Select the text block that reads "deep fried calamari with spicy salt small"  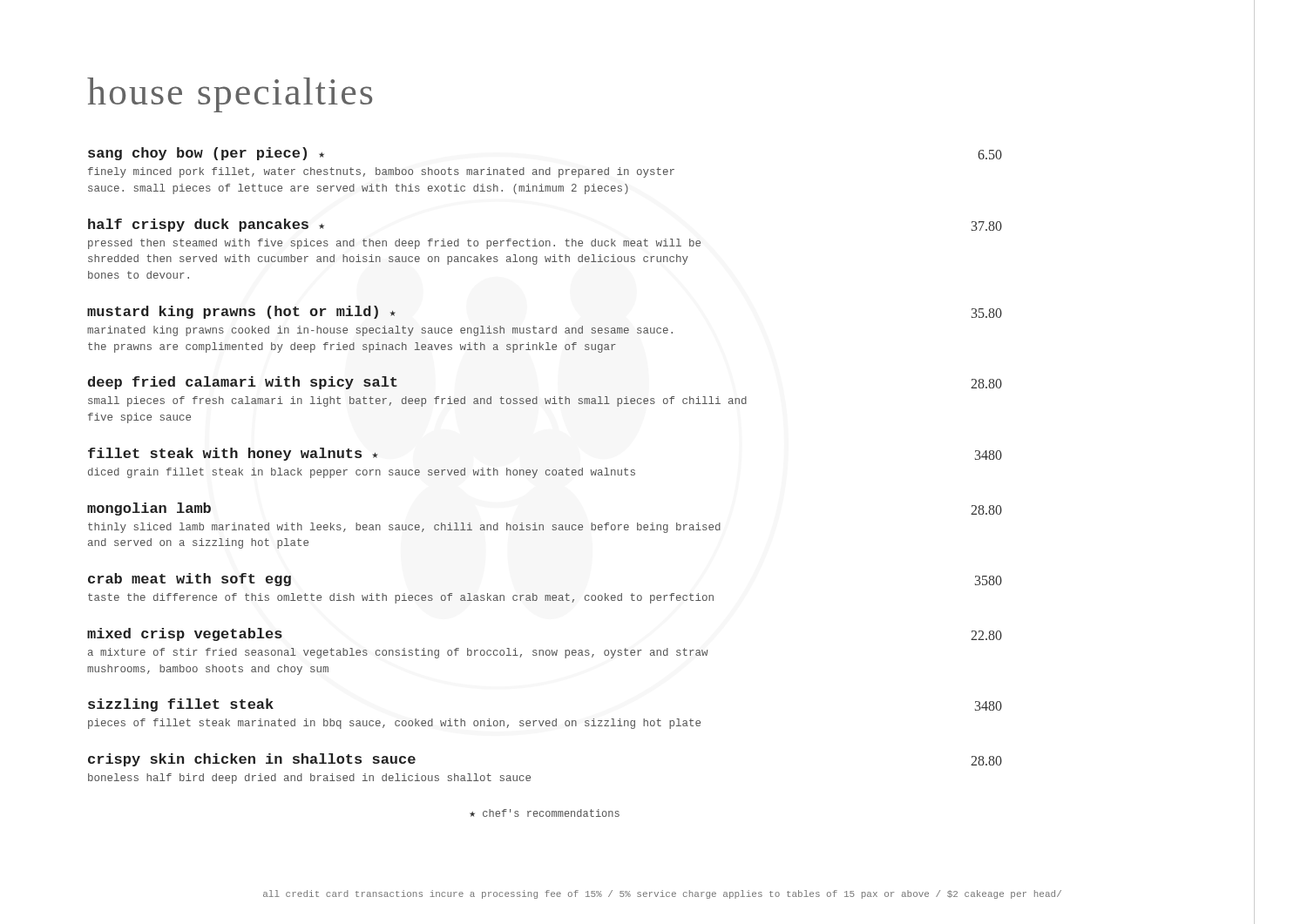coord(545,401)
